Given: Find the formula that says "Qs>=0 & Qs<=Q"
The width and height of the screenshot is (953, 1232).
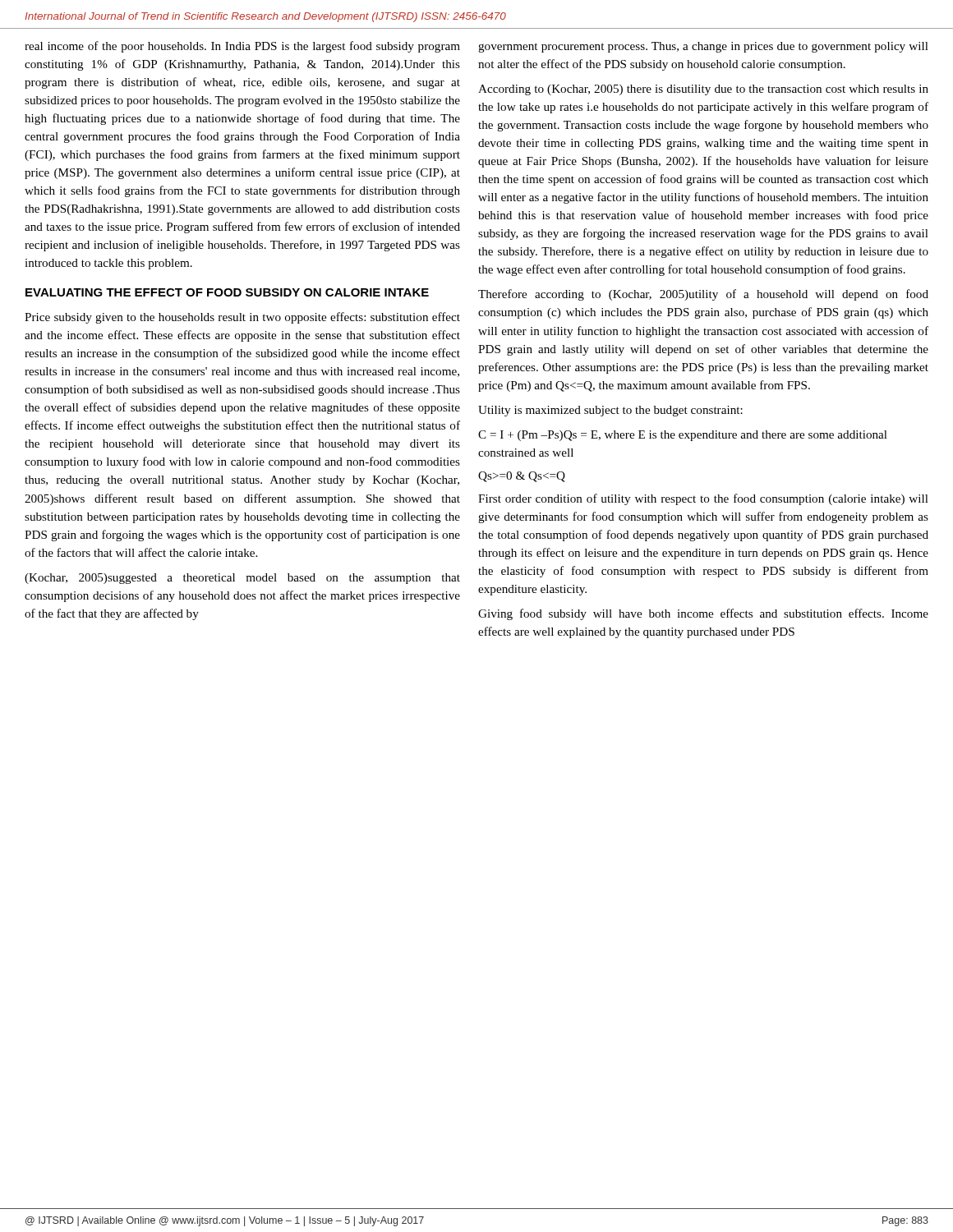Looking at the screenshot, I should 522,475.
